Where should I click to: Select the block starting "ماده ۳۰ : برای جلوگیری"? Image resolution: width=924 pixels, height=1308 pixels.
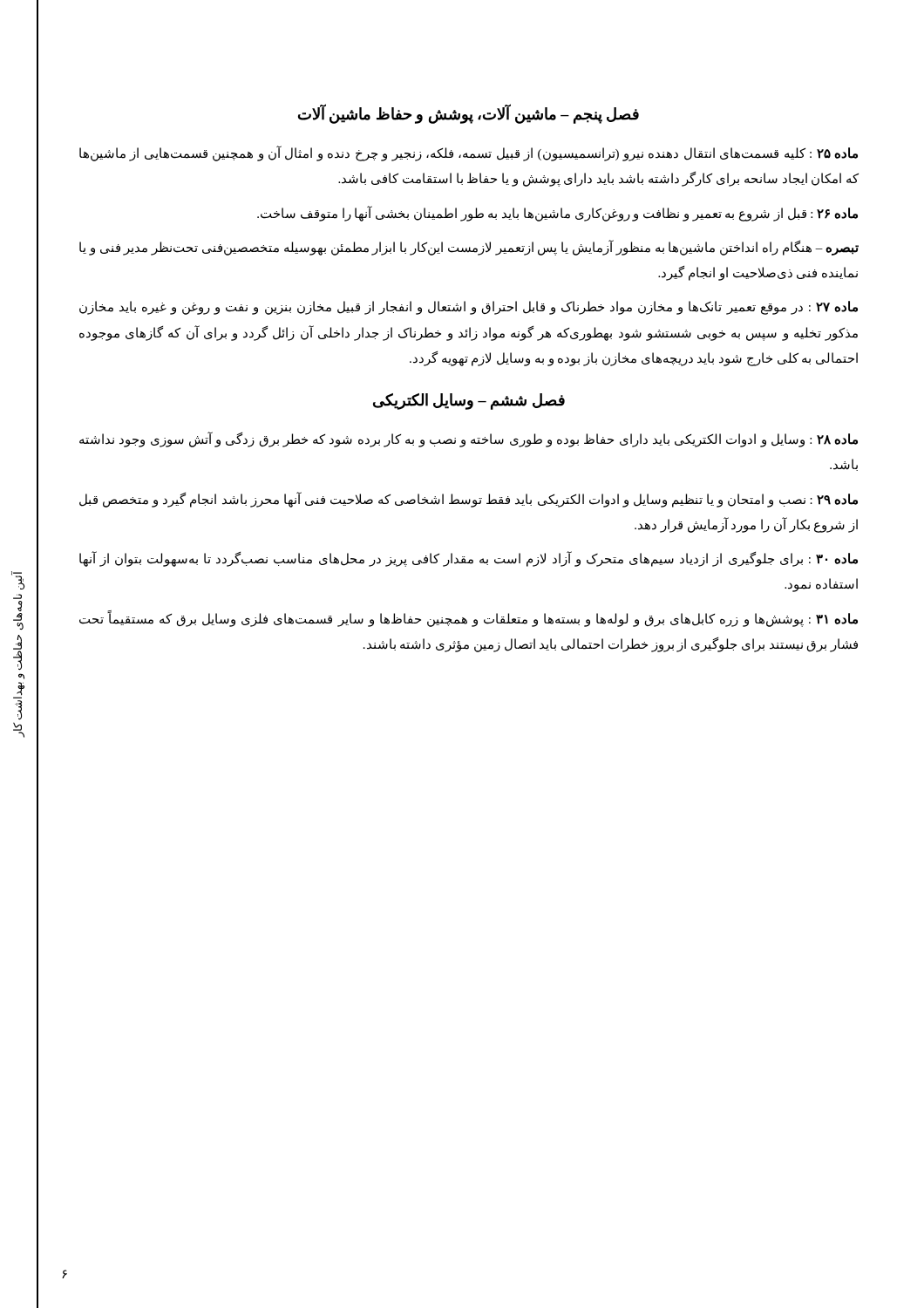click(x=469, y=572)
